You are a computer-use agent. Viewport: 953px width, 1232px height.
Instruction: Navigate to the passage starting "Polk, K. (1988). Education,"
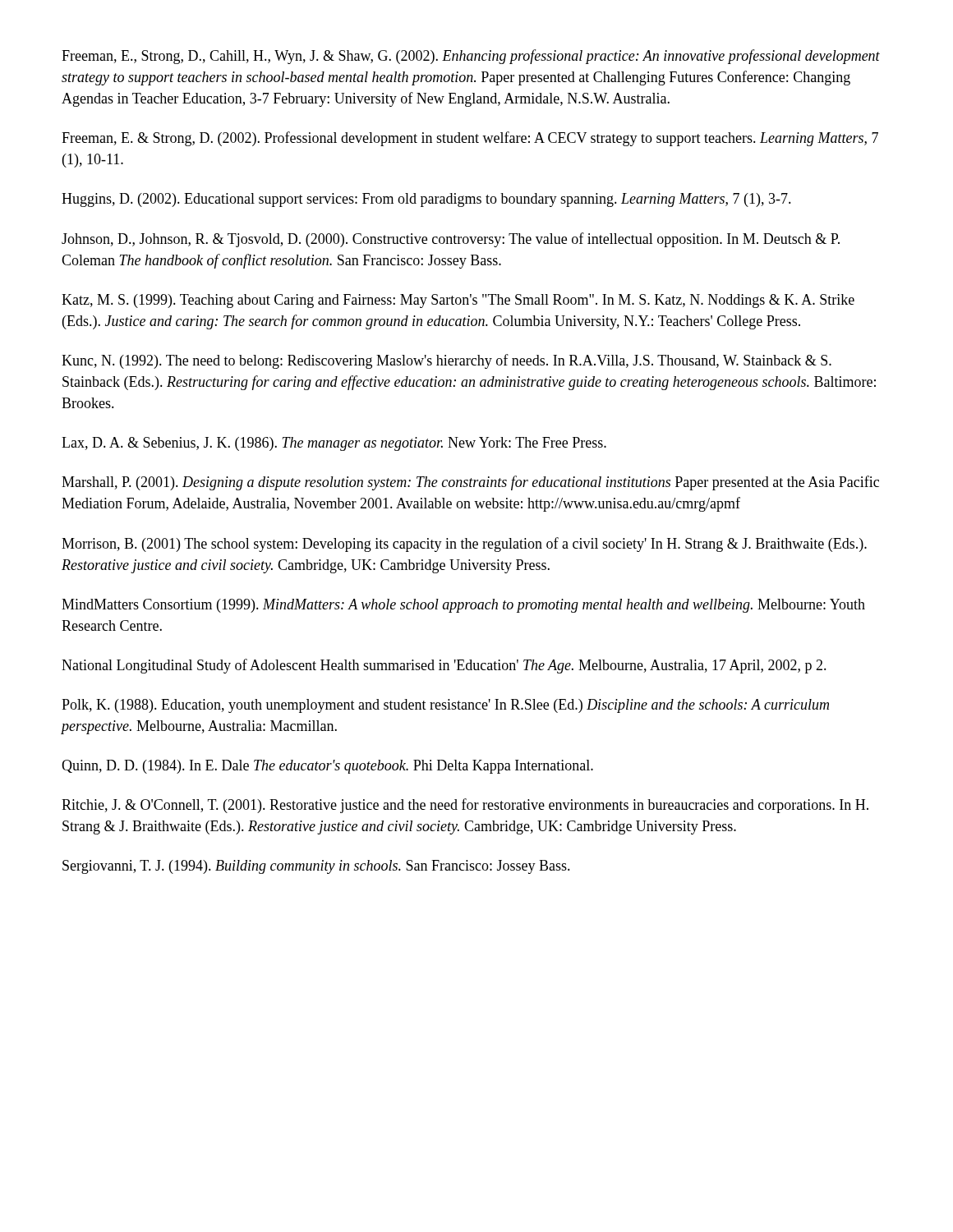click(446, 715)
